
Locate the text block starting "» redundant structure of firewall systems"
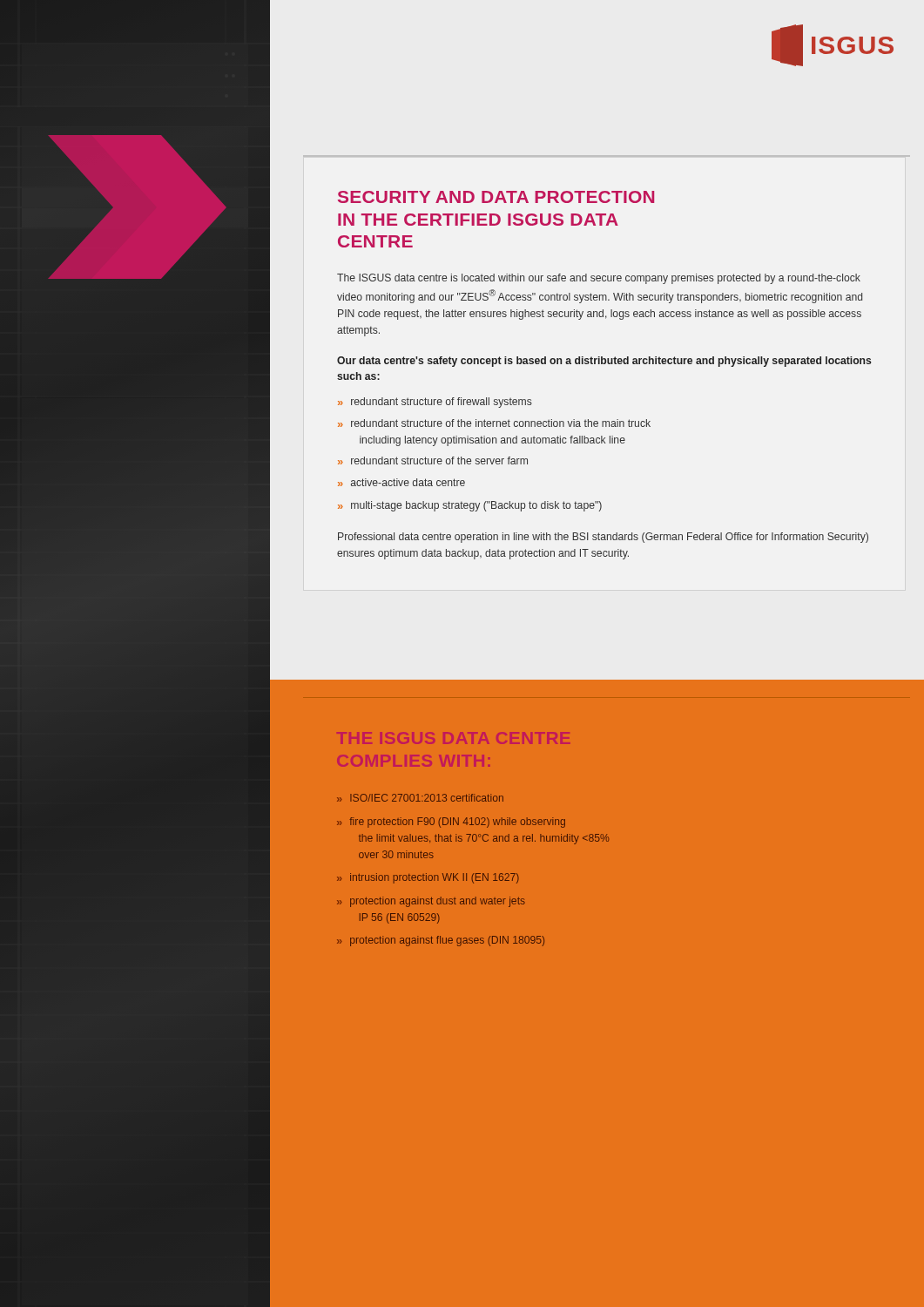click(x=435, y=403)
